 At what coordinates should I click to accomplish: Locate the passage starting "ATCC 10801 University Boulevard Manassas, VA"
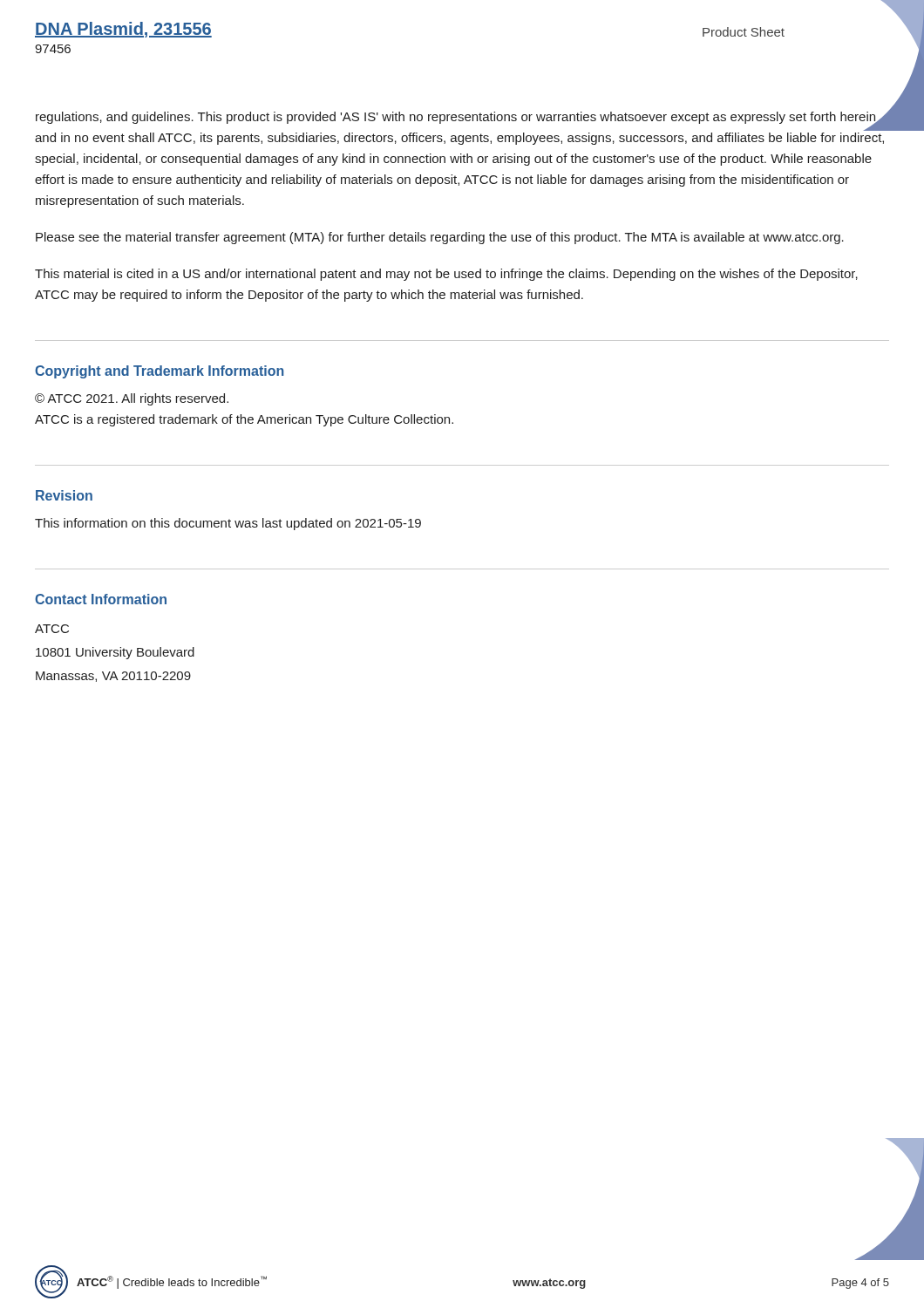coord(115,652)
